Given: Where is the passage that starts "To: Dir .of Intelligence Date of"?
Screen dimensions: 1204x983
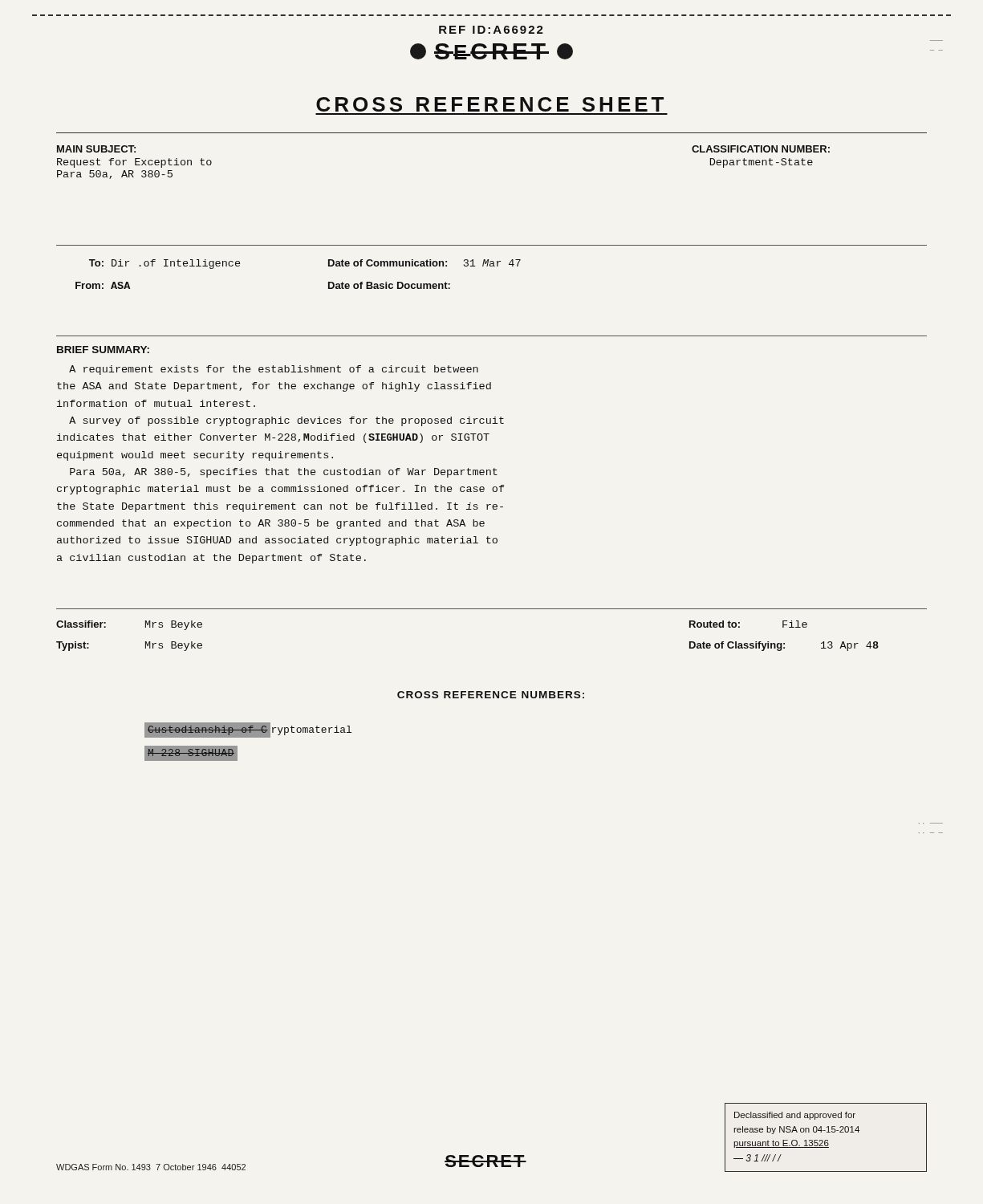Looking at the screenshot, I should [x=492, y=275].
